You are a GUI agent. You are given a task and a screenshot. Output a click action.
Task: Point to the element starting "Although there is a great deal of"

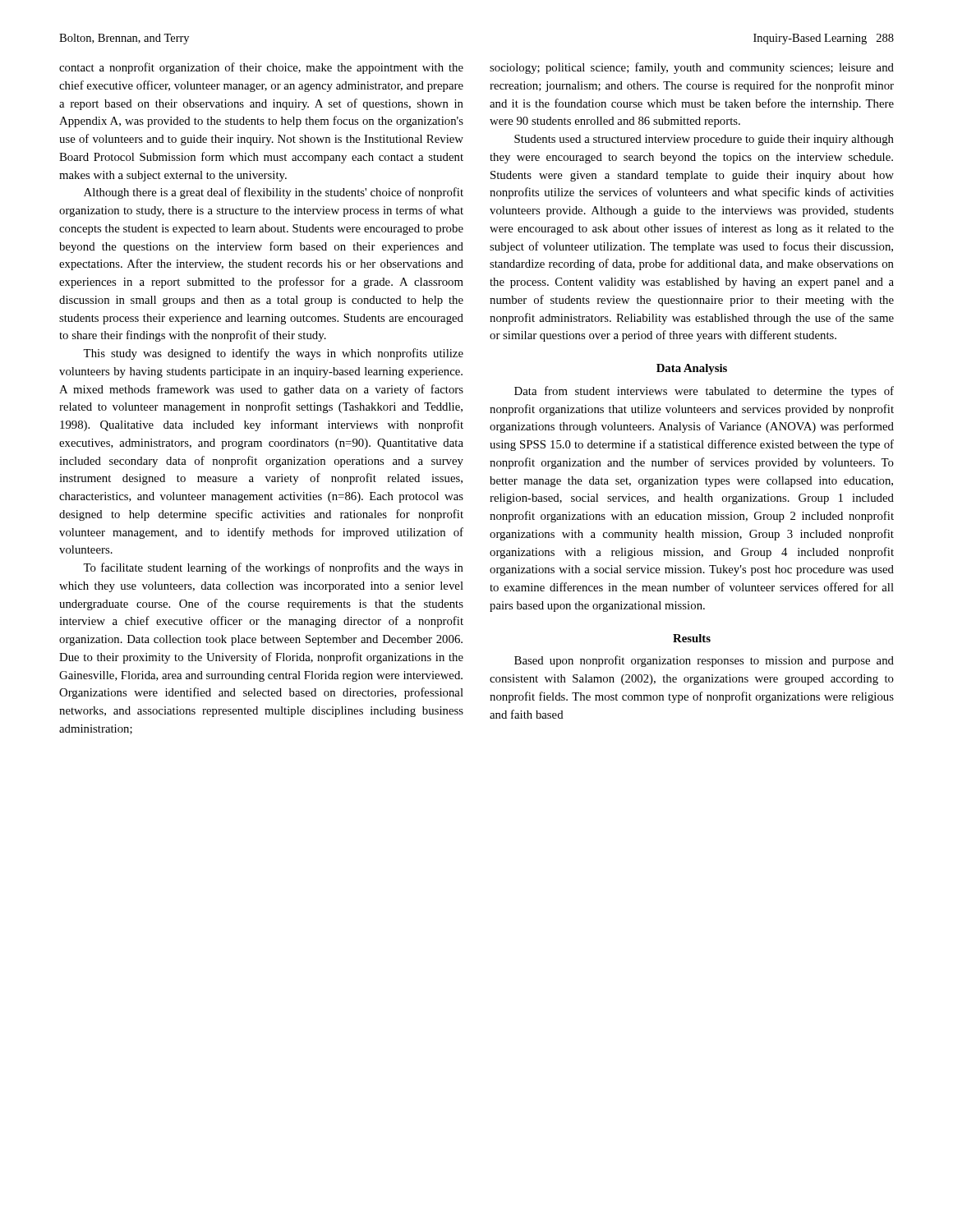click(261, 265)
